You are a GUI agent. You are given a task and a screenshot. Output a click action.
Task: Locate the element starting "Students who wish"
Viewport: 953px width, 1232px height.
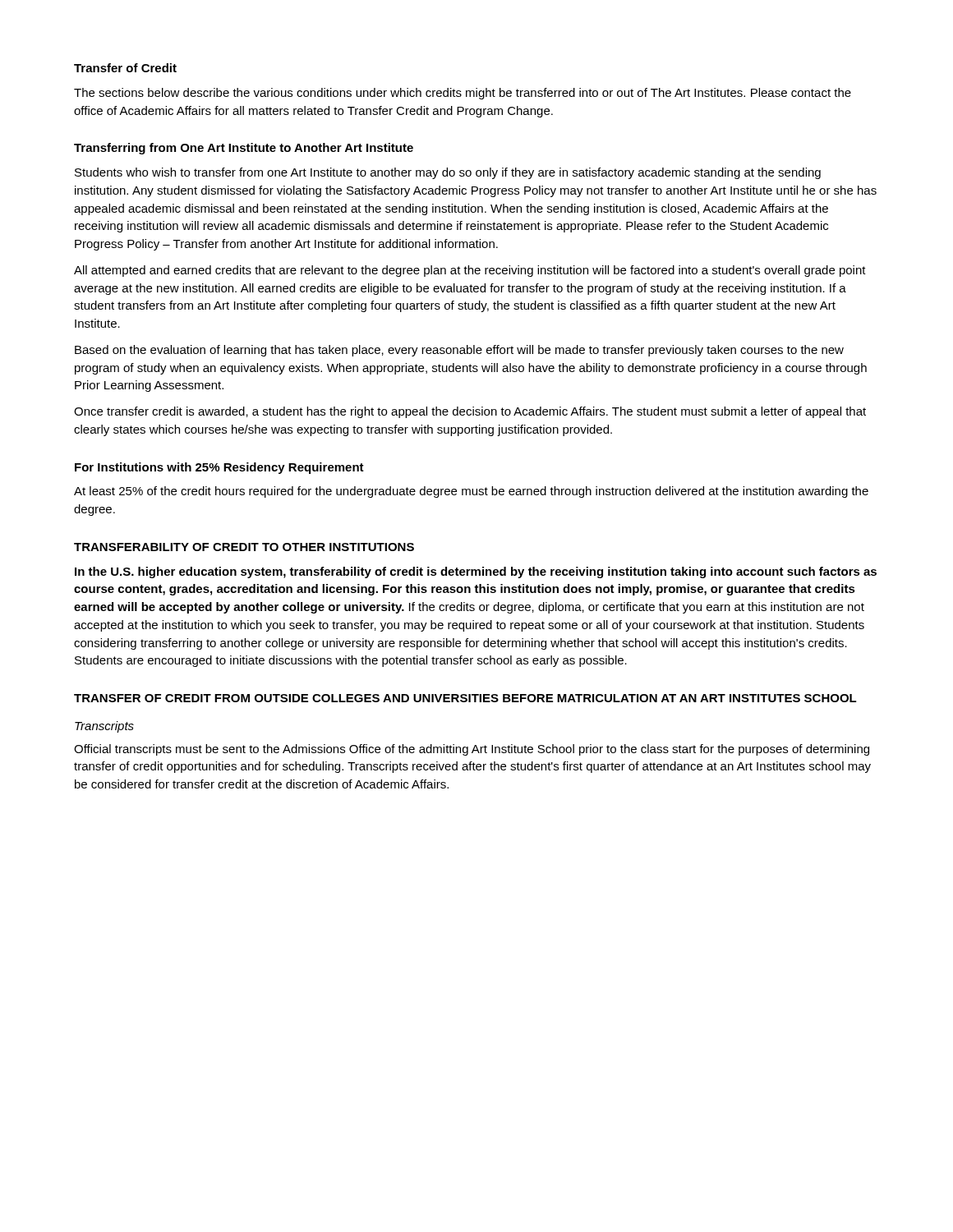tap(475, 208)
